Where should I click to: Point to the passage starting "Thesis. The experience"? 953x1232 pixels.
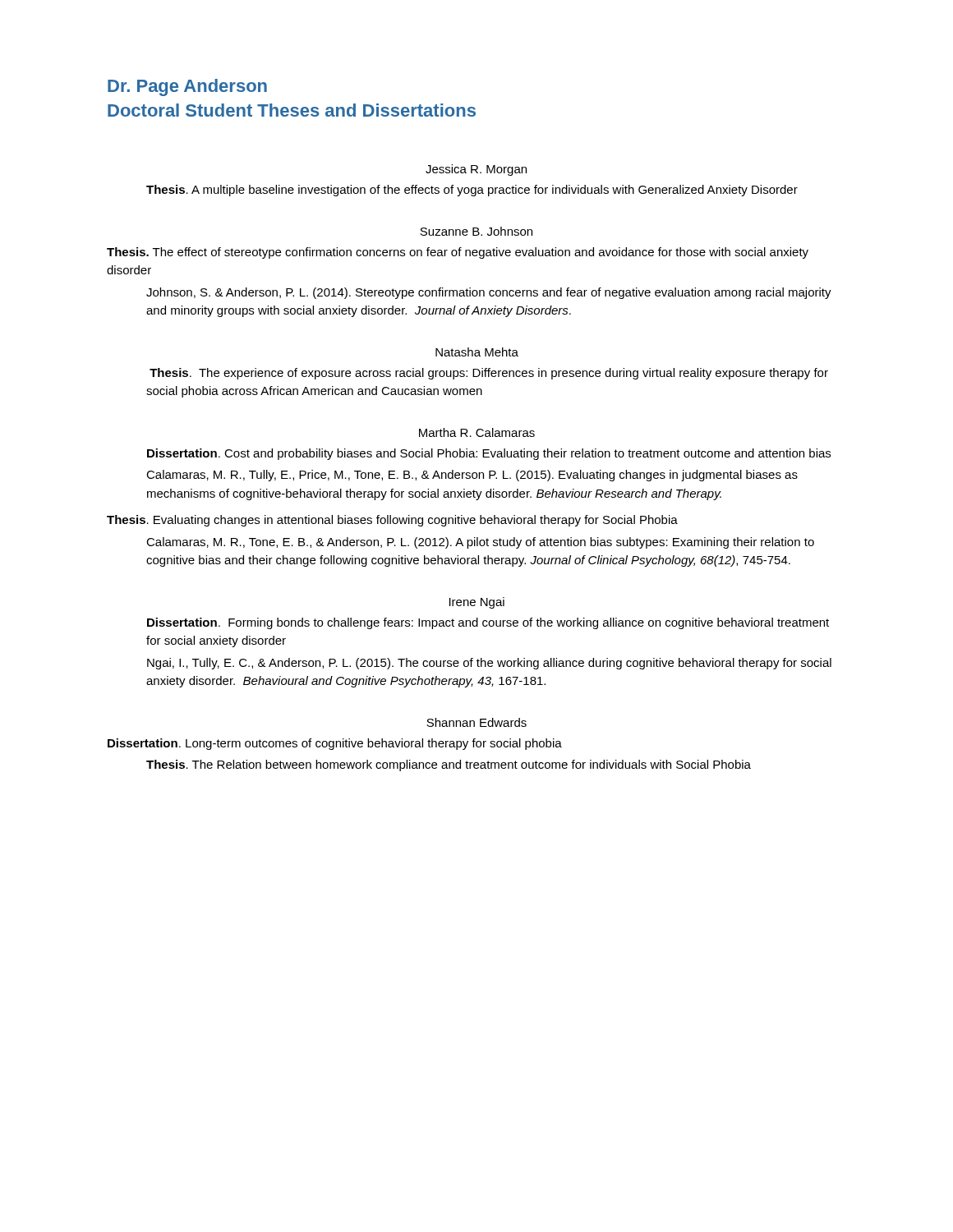click(x=487, y=382)
